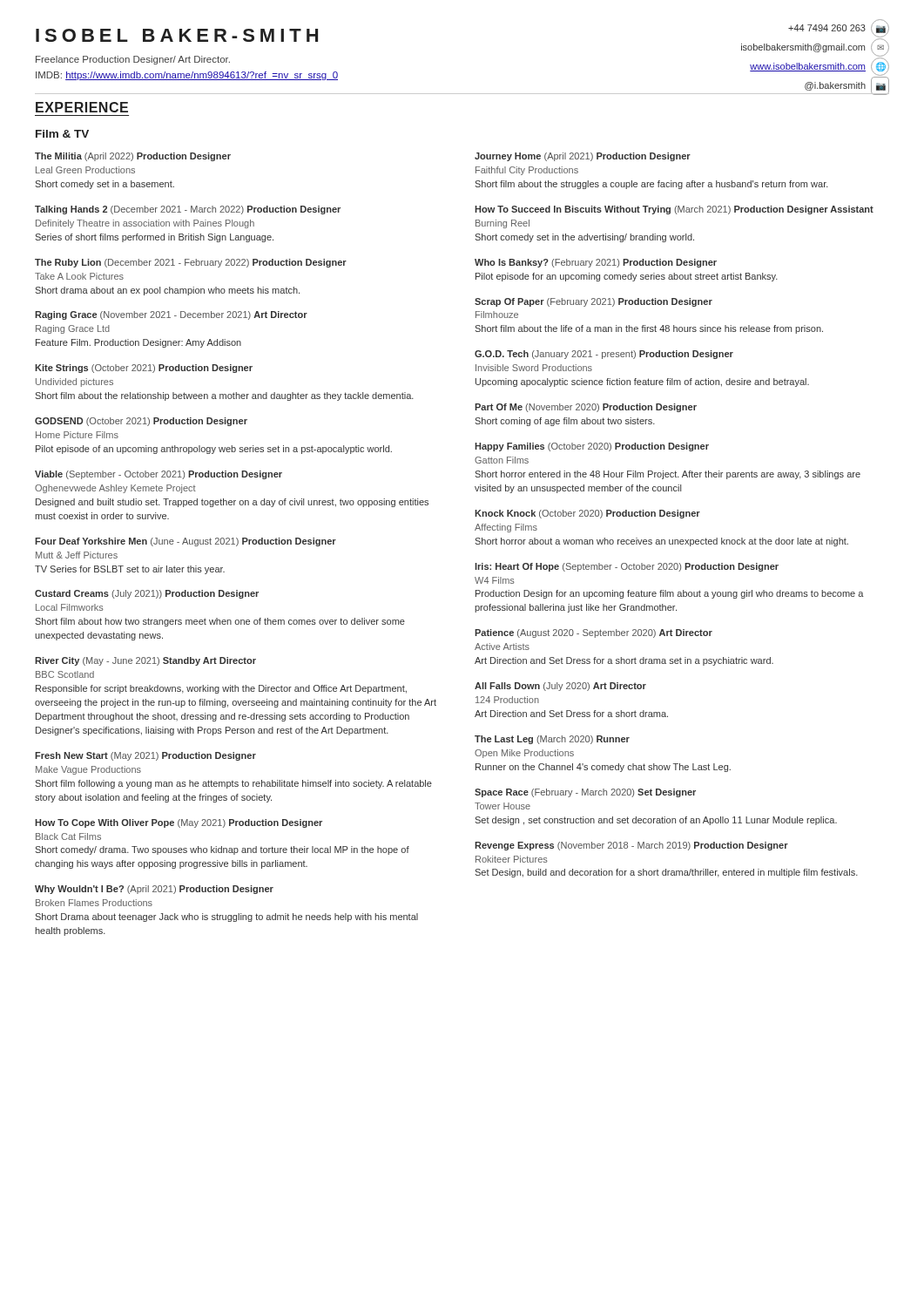Locate the text block containing "+44 7494 260 263 📷"
Image resolution: width=924 pixels, height=1307 pixels.
click(815, 57)
